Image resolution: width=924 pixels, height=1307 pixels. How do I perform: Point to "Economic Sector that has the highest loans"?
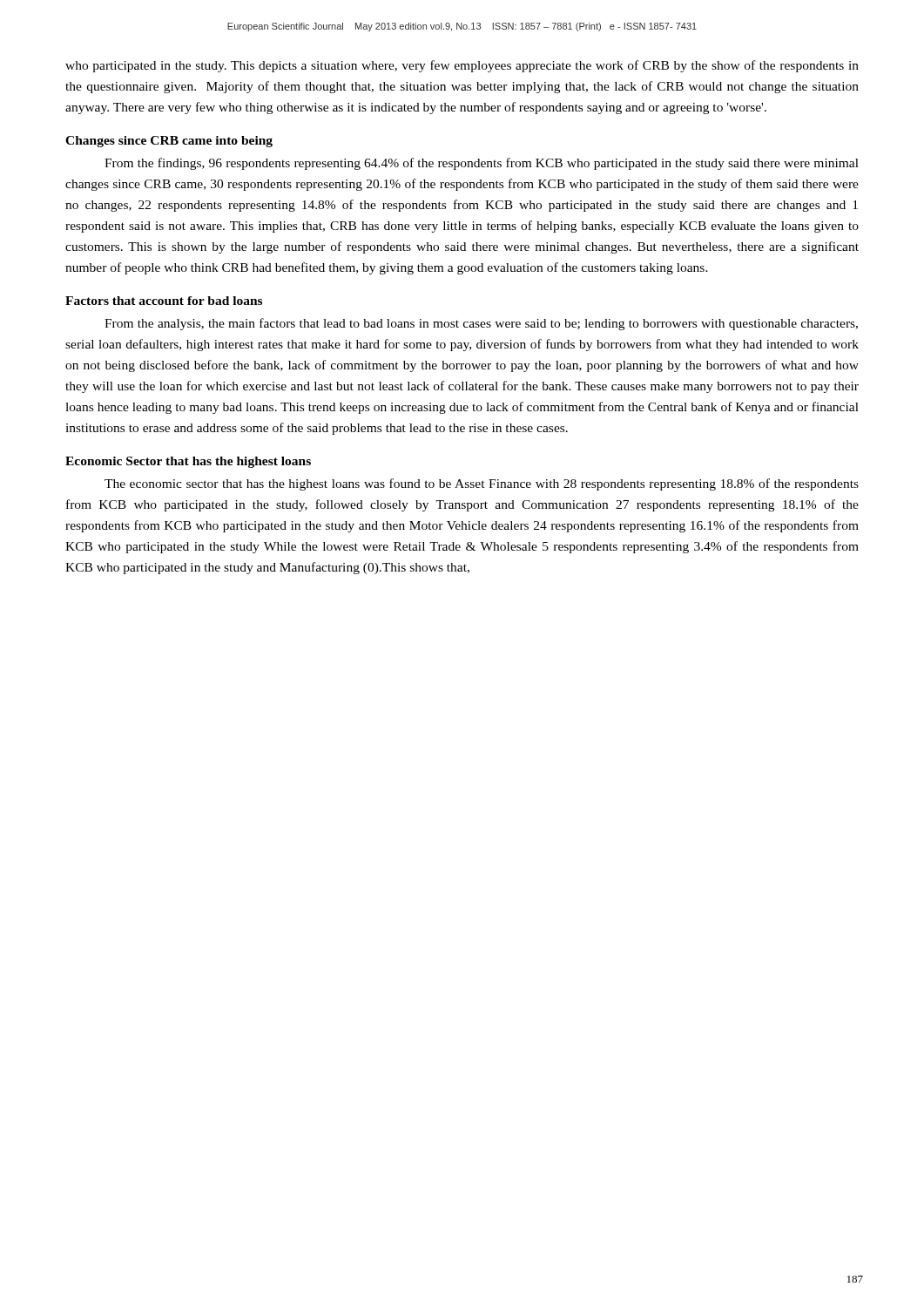coord(188,461)
